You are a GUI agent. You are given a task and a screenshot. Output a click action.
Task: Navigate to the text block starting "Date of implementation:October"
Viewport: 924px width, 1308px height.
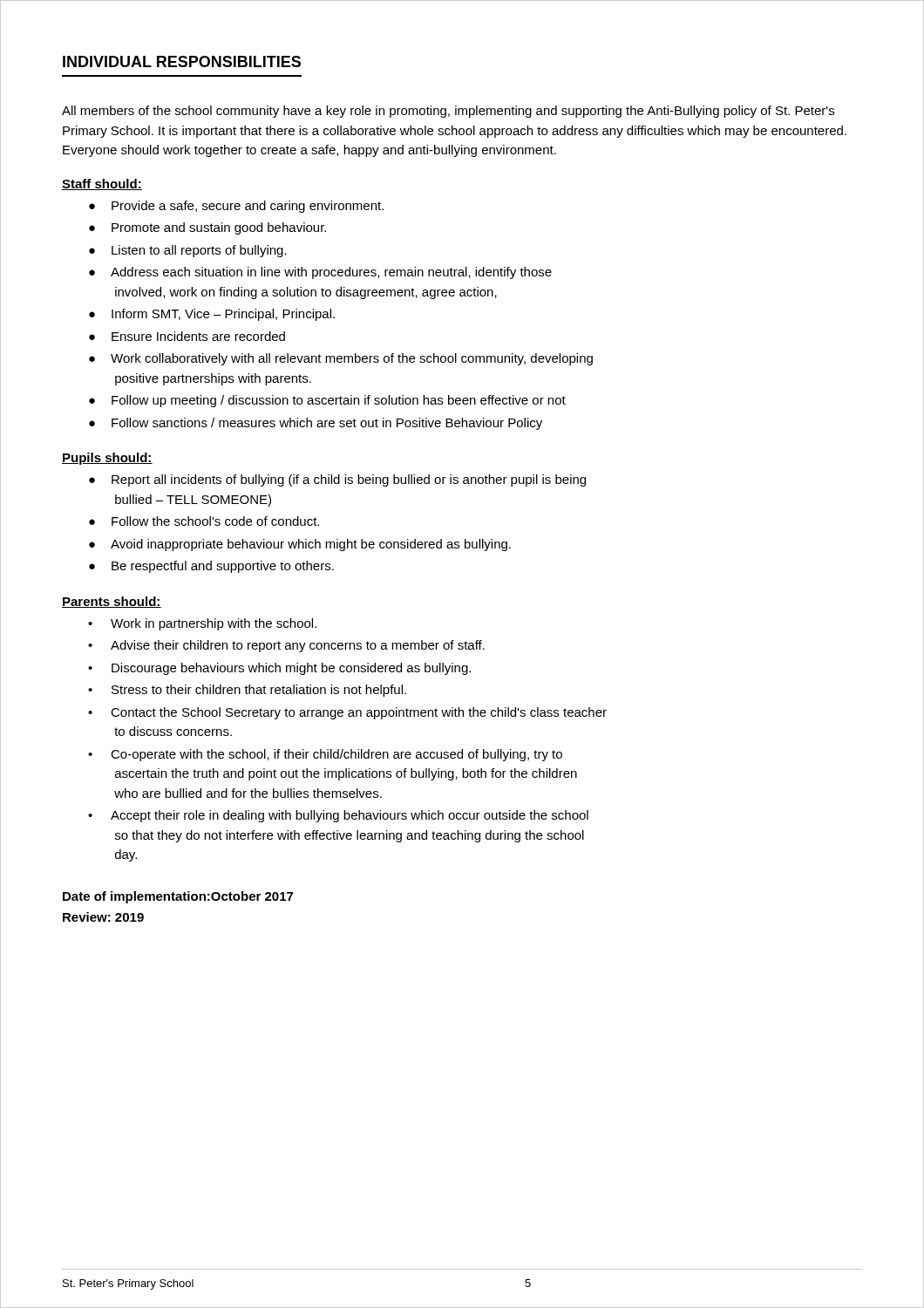click(x=178, y=906)
